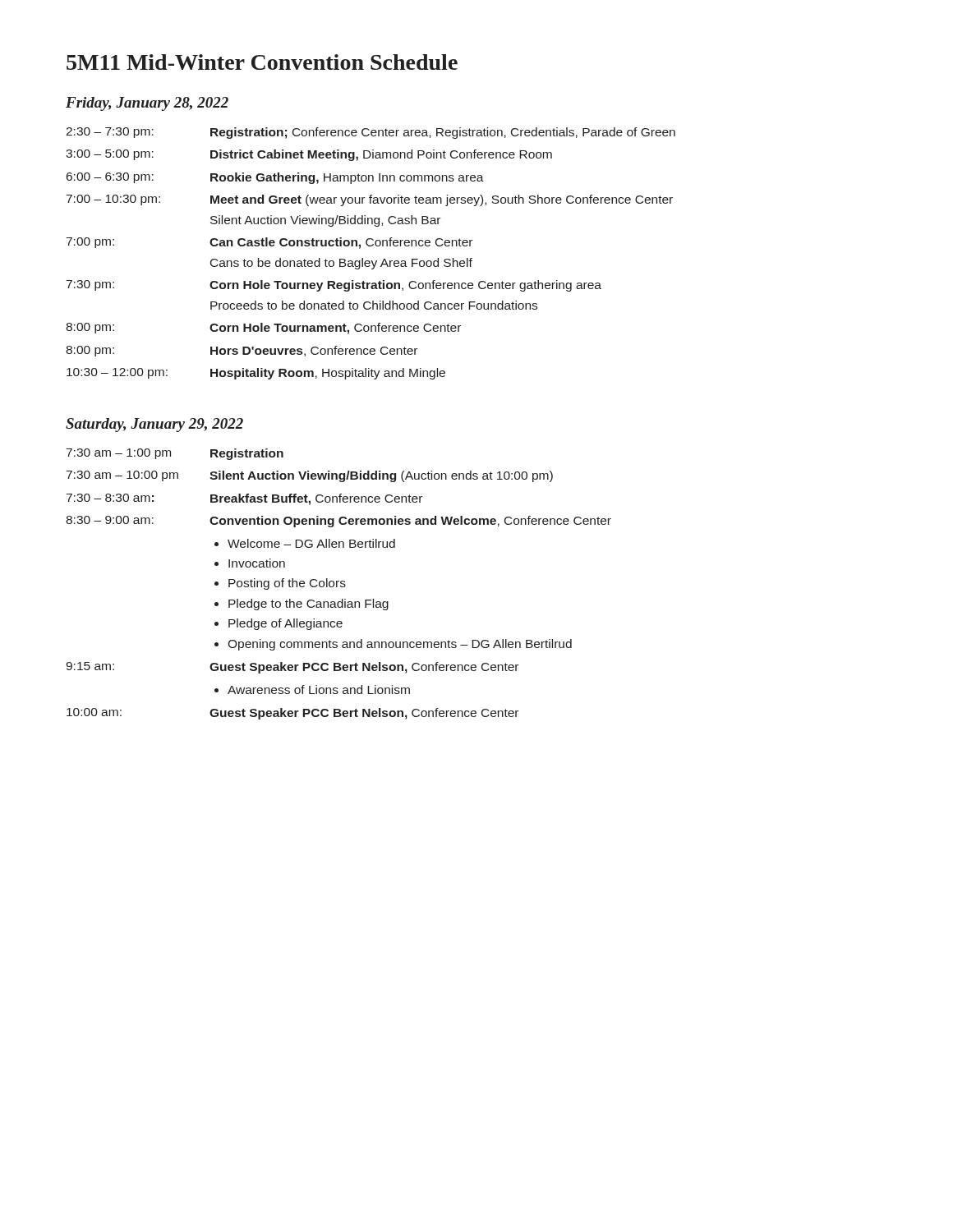Where is the passage that starts "8:00 pm: Corn Hole Tournament,"?
The image size is (953, 1232).
[x=263, y=329]
